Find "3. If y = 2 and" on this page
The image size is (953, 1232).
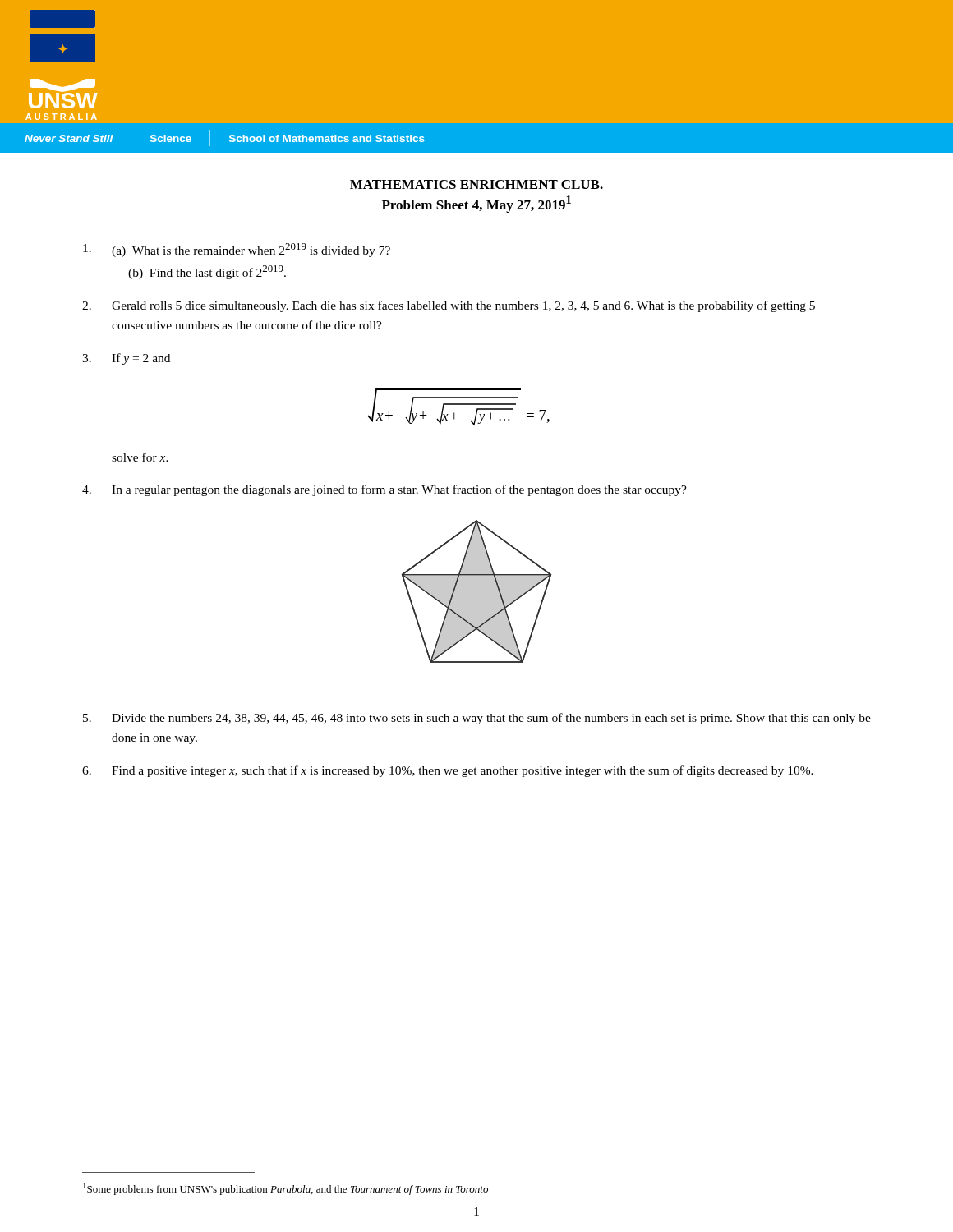126,358
